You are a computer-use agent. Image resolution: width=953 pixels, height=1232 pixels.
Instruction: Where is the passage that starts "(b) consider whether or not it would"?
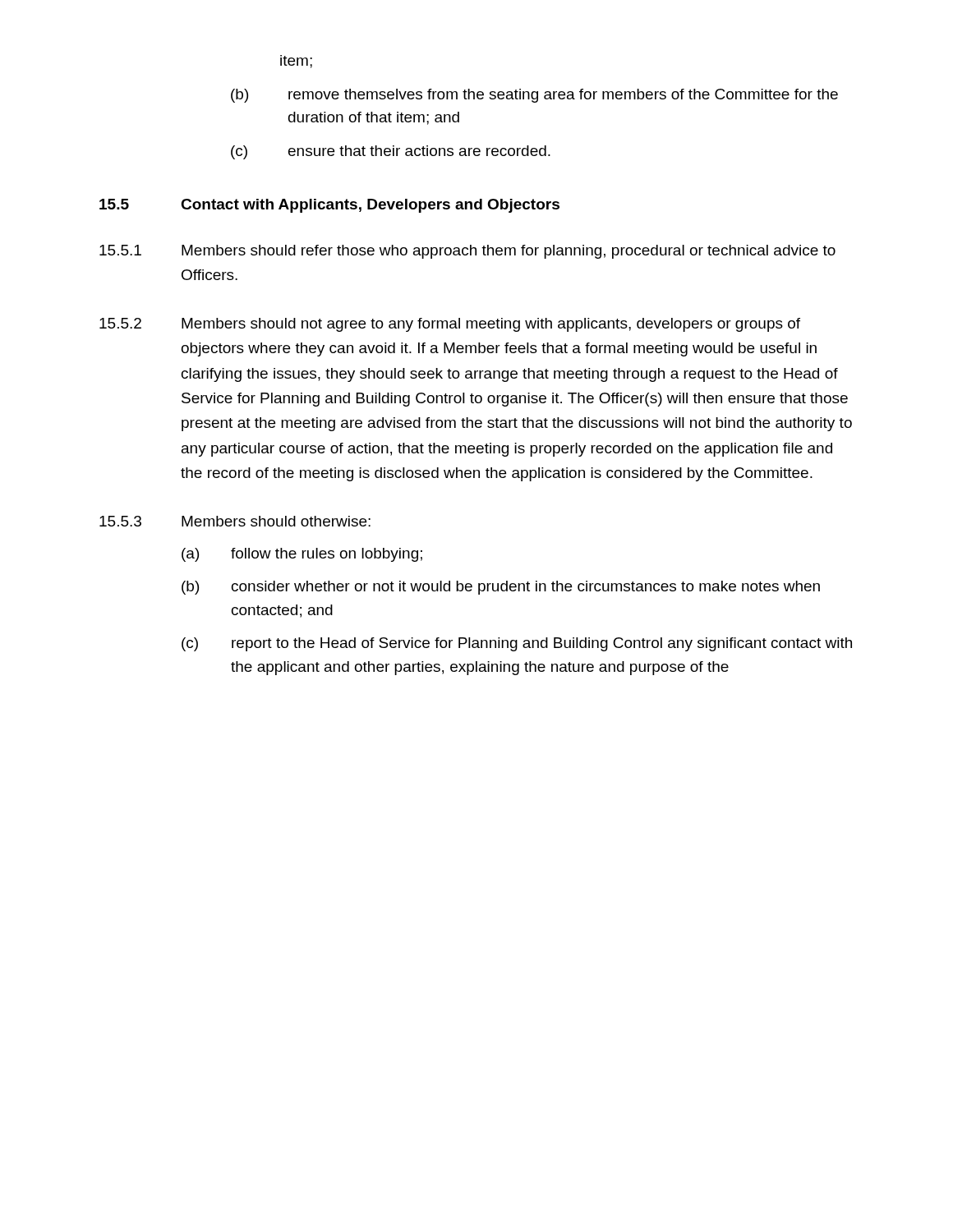pyautogui.click(x=518, y=599)
